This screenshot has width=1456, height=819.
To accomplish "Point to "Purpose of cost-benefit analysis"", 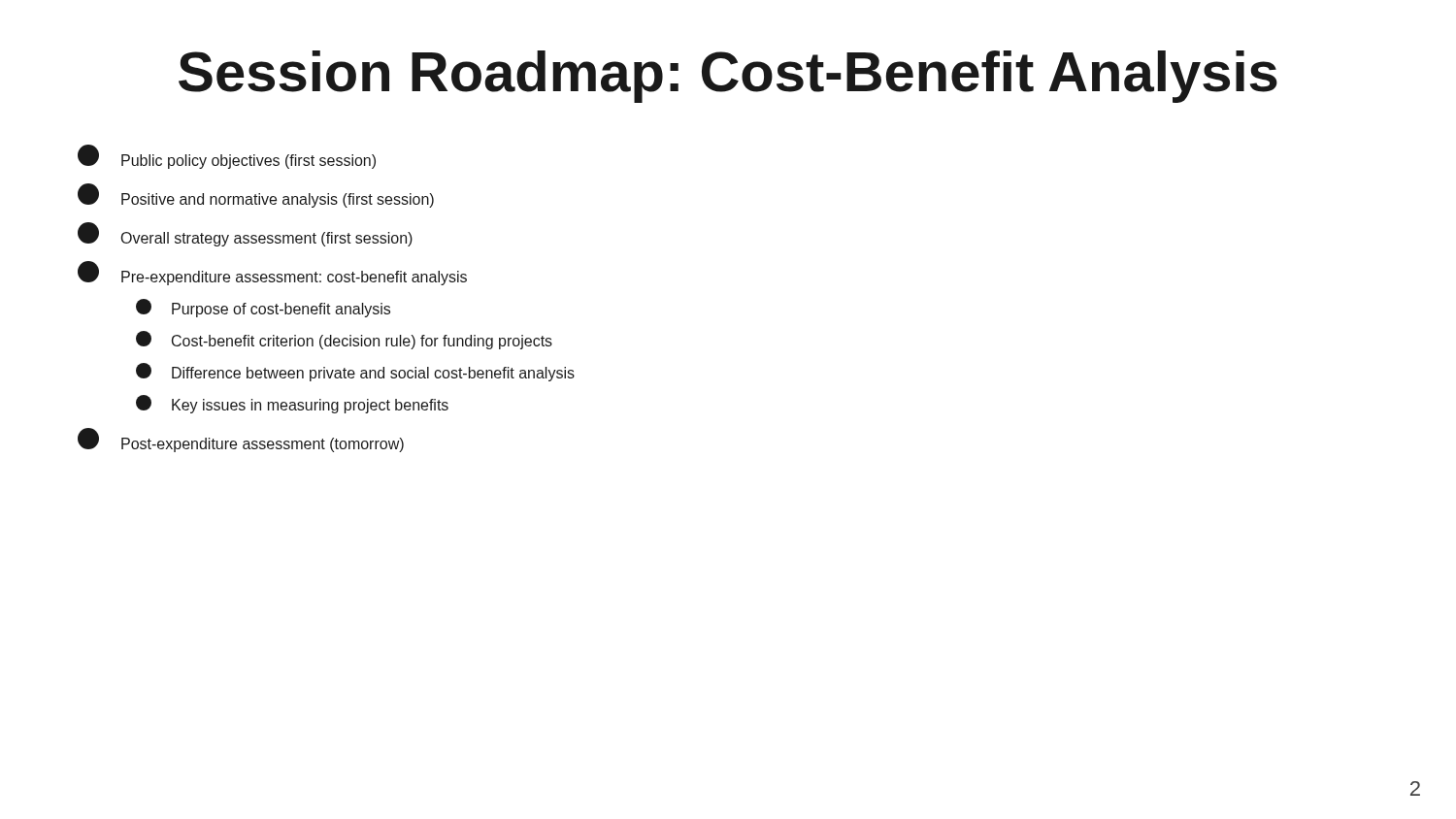I will pos(263,308).
